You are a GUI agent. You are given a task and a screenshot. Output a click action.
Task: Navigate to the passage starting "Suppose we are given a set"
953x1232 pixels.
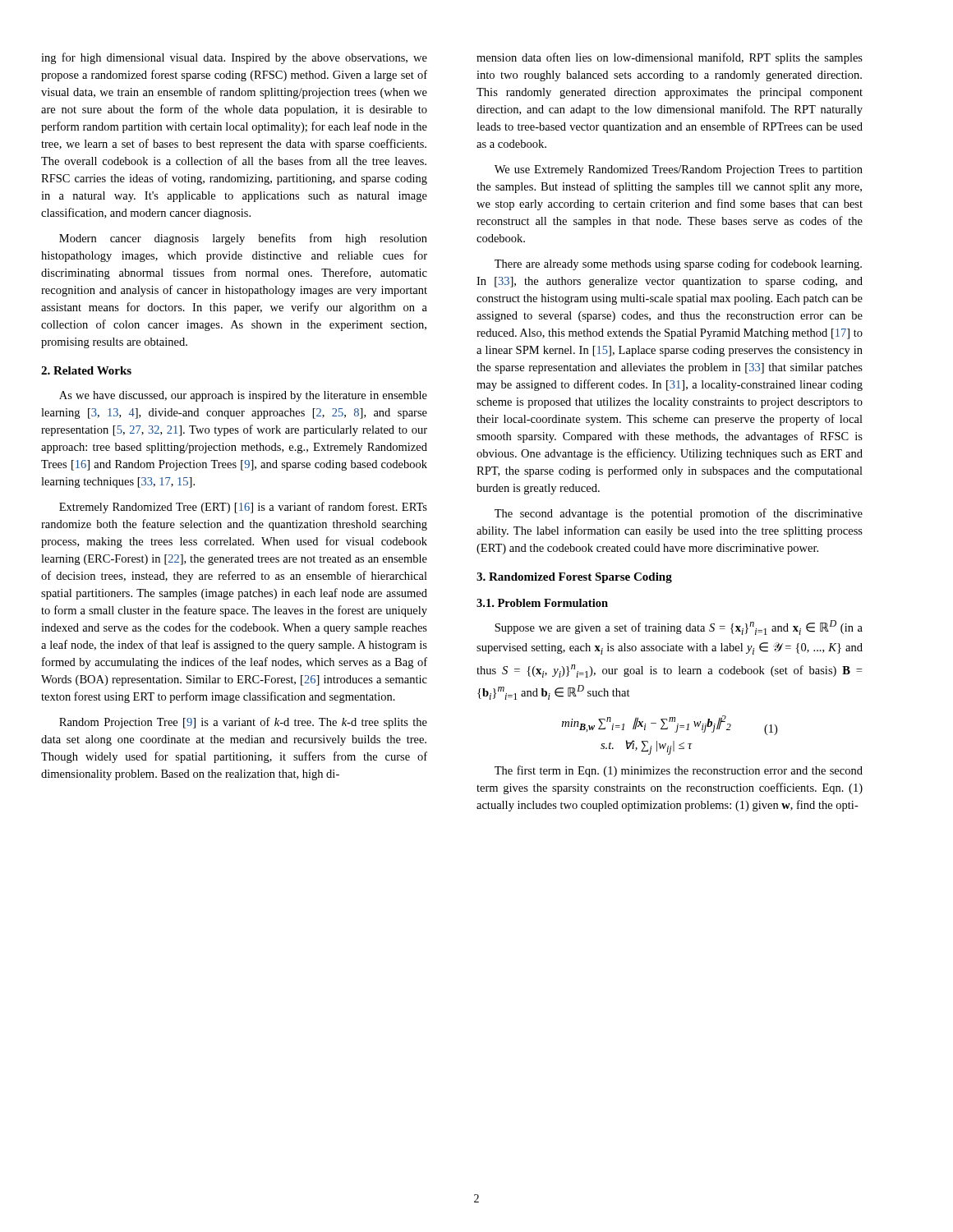coord(670,661)
